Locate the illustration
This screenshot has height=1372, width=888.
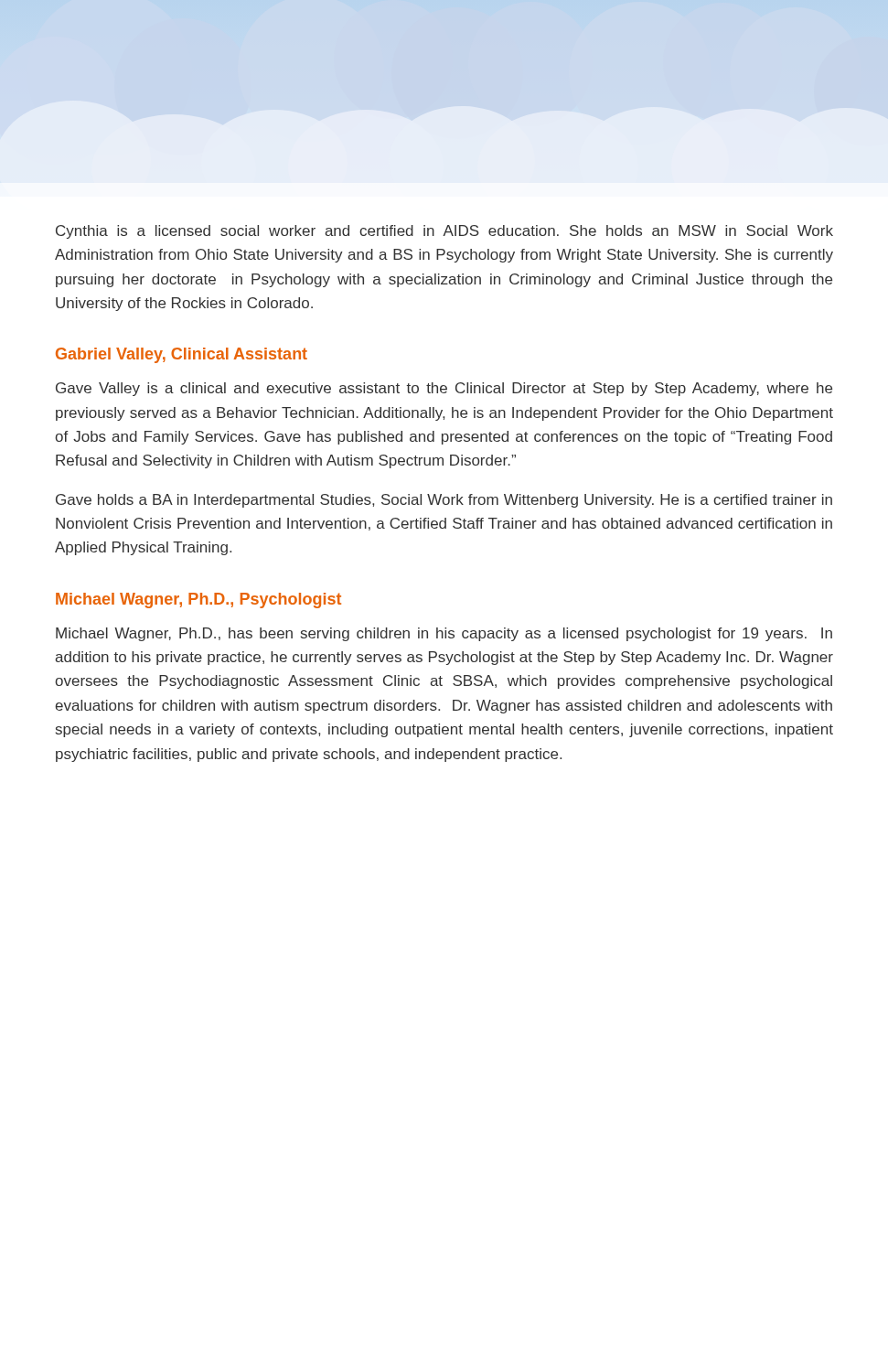pyautogui.click(x=444, y=105)
